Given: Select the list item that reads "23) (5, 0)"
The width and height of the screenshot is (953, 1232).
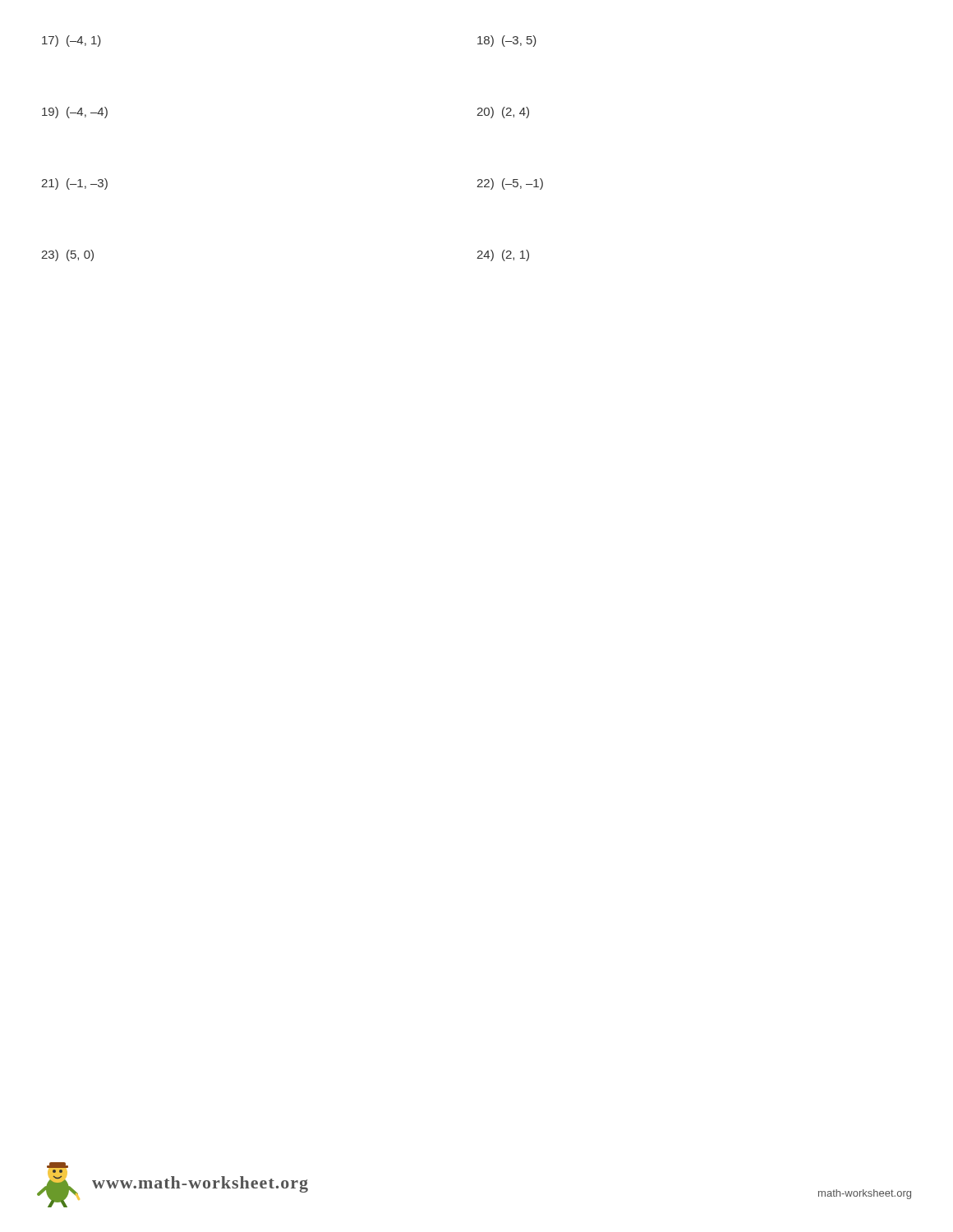Looking at the screenshot, I should click(68, 254).
